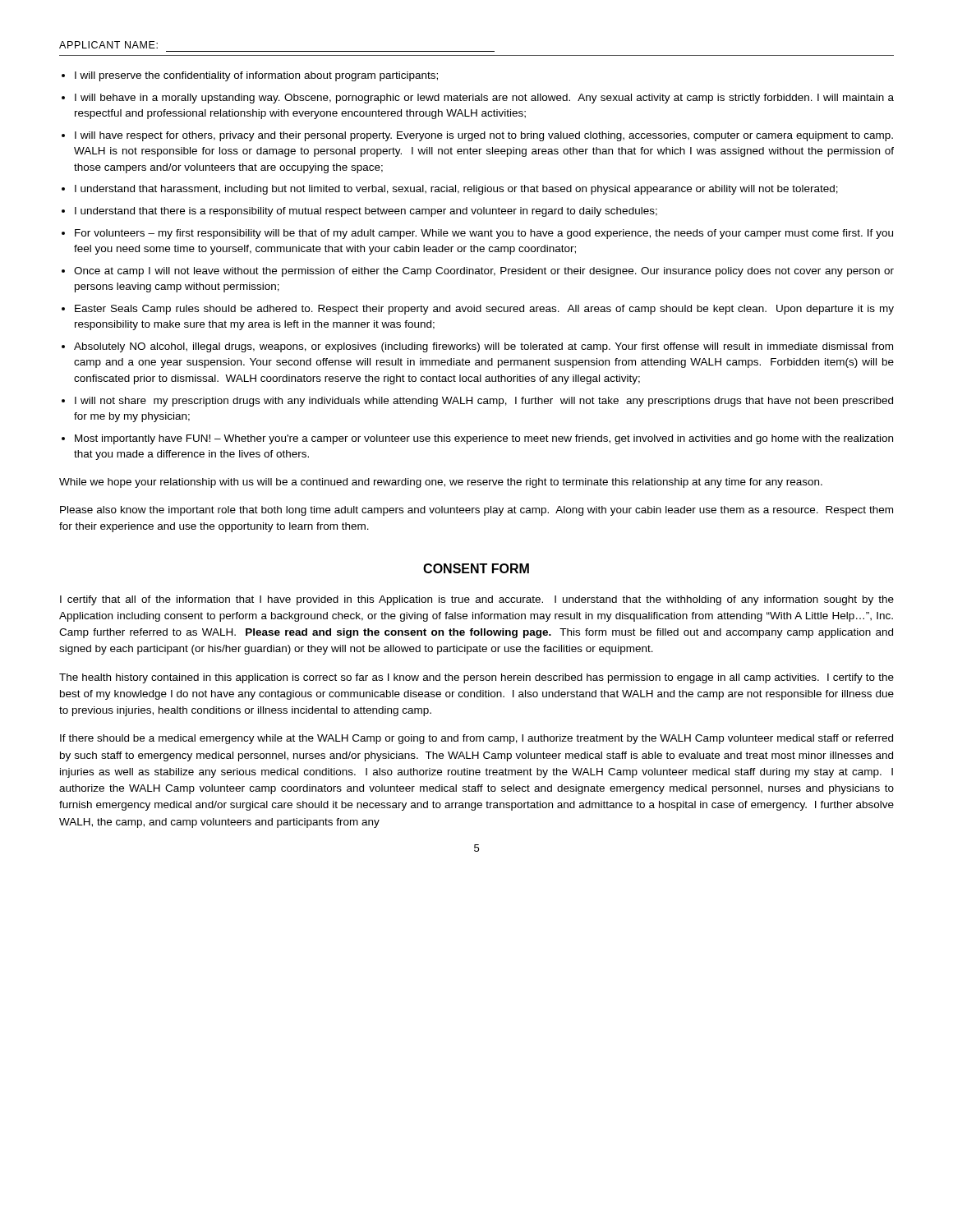
Task: Select the text block starting "I will preserve"
Action: [x=256, y=75]
